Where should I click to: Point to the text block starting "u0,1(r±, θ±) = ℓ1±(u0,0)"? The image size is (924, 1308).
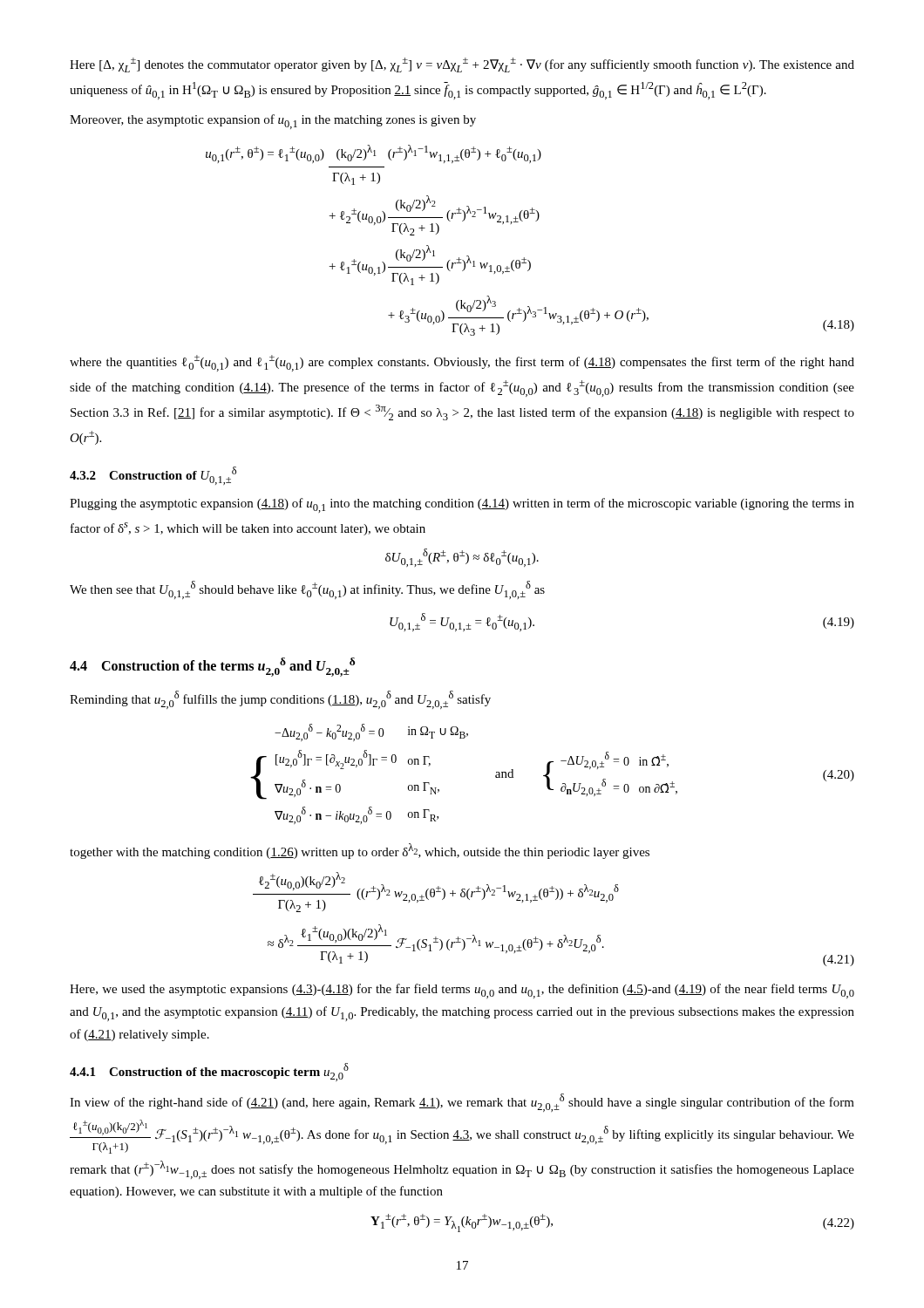(462, 241)
